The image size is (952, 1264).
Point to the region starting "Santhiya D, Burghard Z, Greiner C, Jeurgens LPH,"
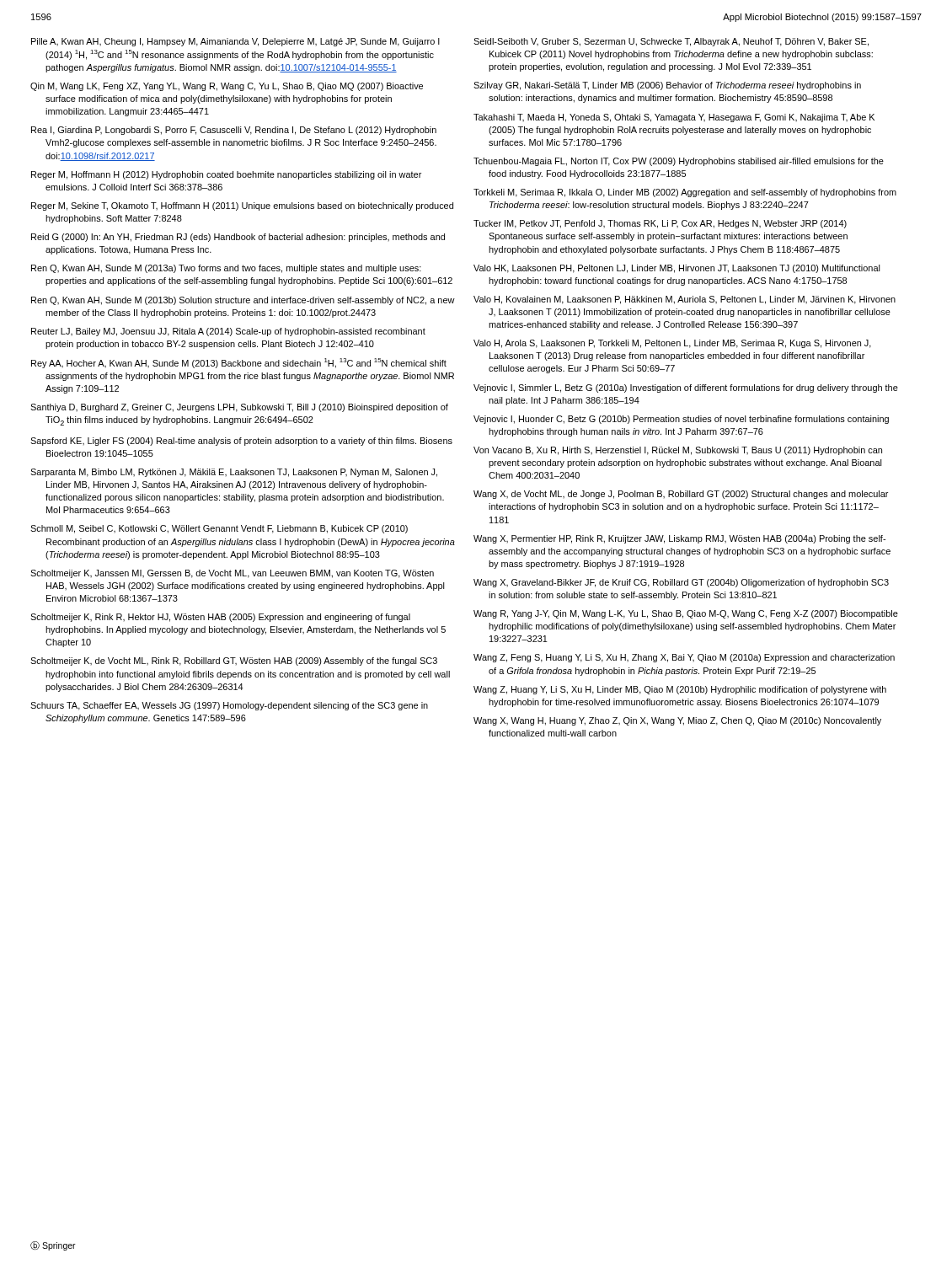(x=239, y=415)
